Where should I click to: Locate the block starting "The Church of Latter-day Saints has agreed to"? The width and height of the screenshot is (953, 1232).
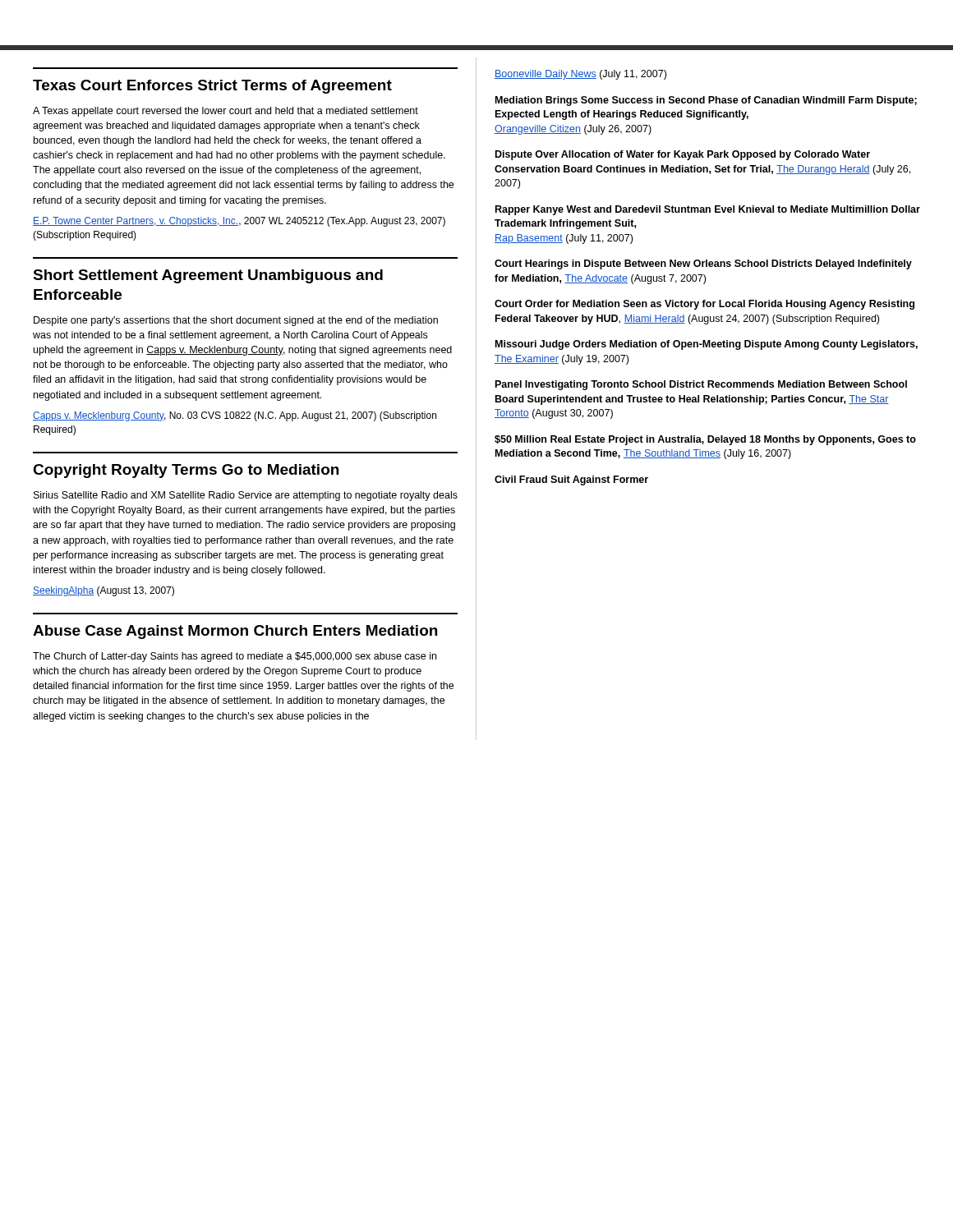[243, 686]
